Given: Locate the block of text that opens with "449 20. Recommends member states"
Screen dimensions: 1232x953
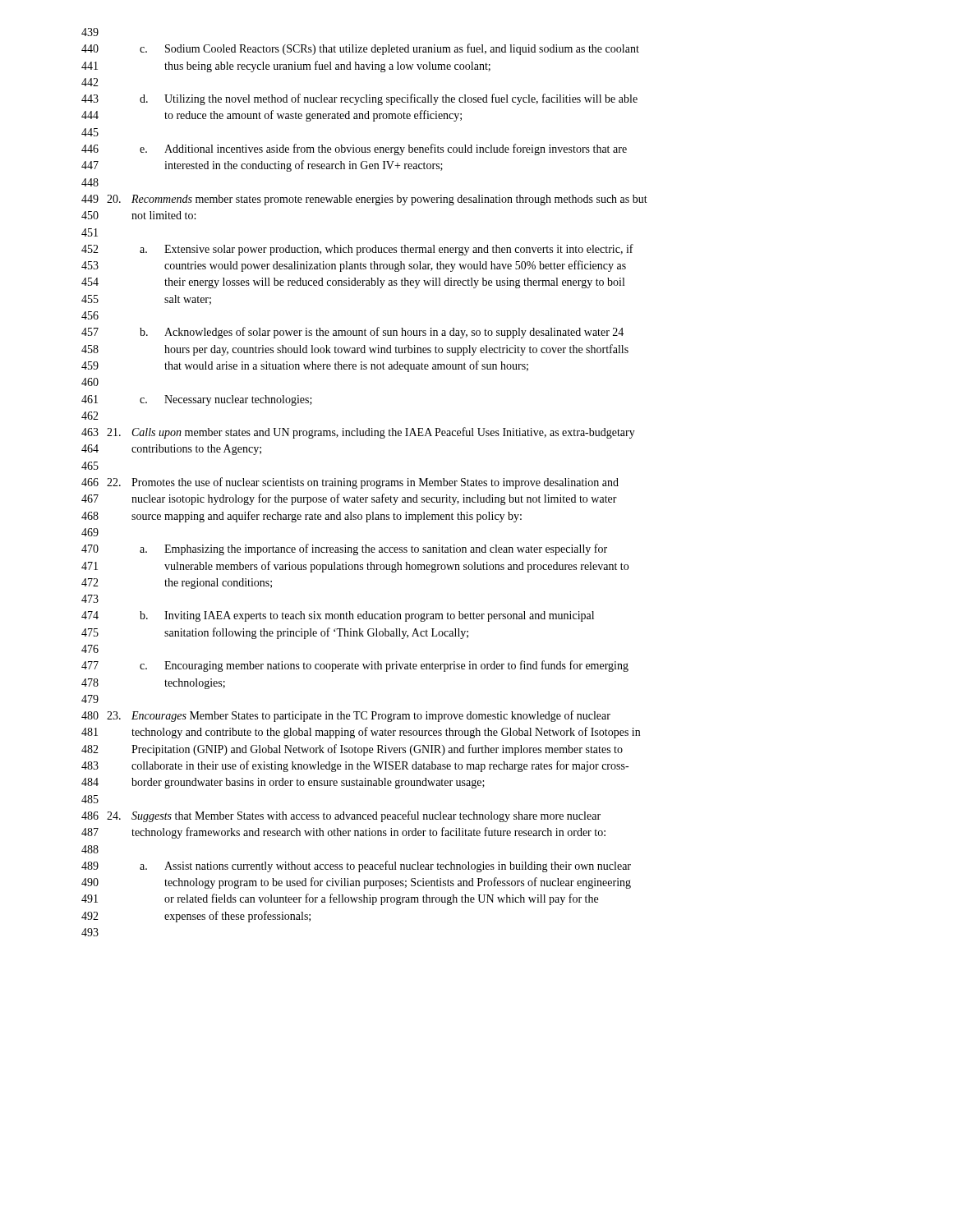Looking at the screenshot, I should (x=476, y=200).
